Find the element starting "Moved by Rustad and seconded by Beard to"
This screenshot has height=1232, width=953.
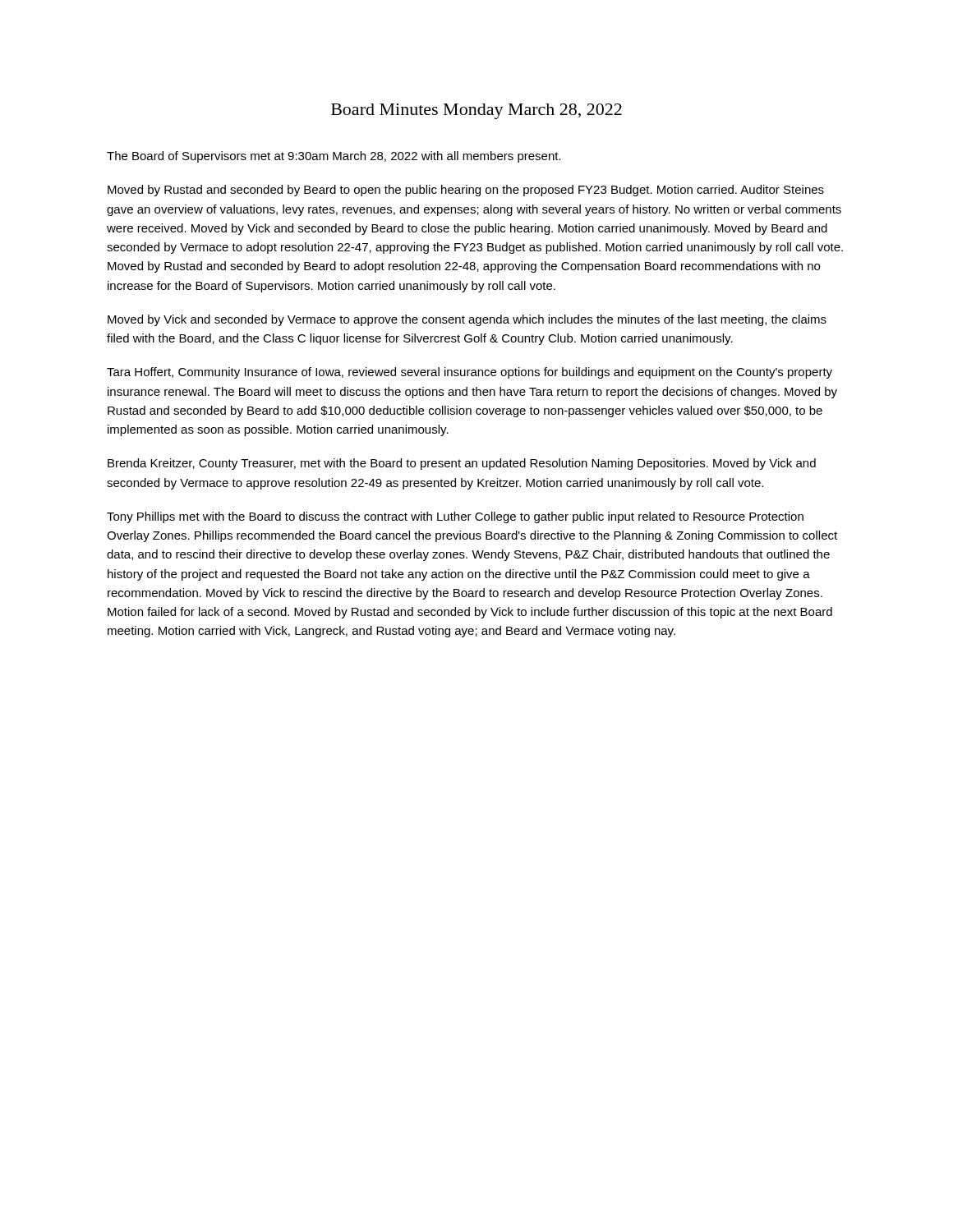pos(475,237)
